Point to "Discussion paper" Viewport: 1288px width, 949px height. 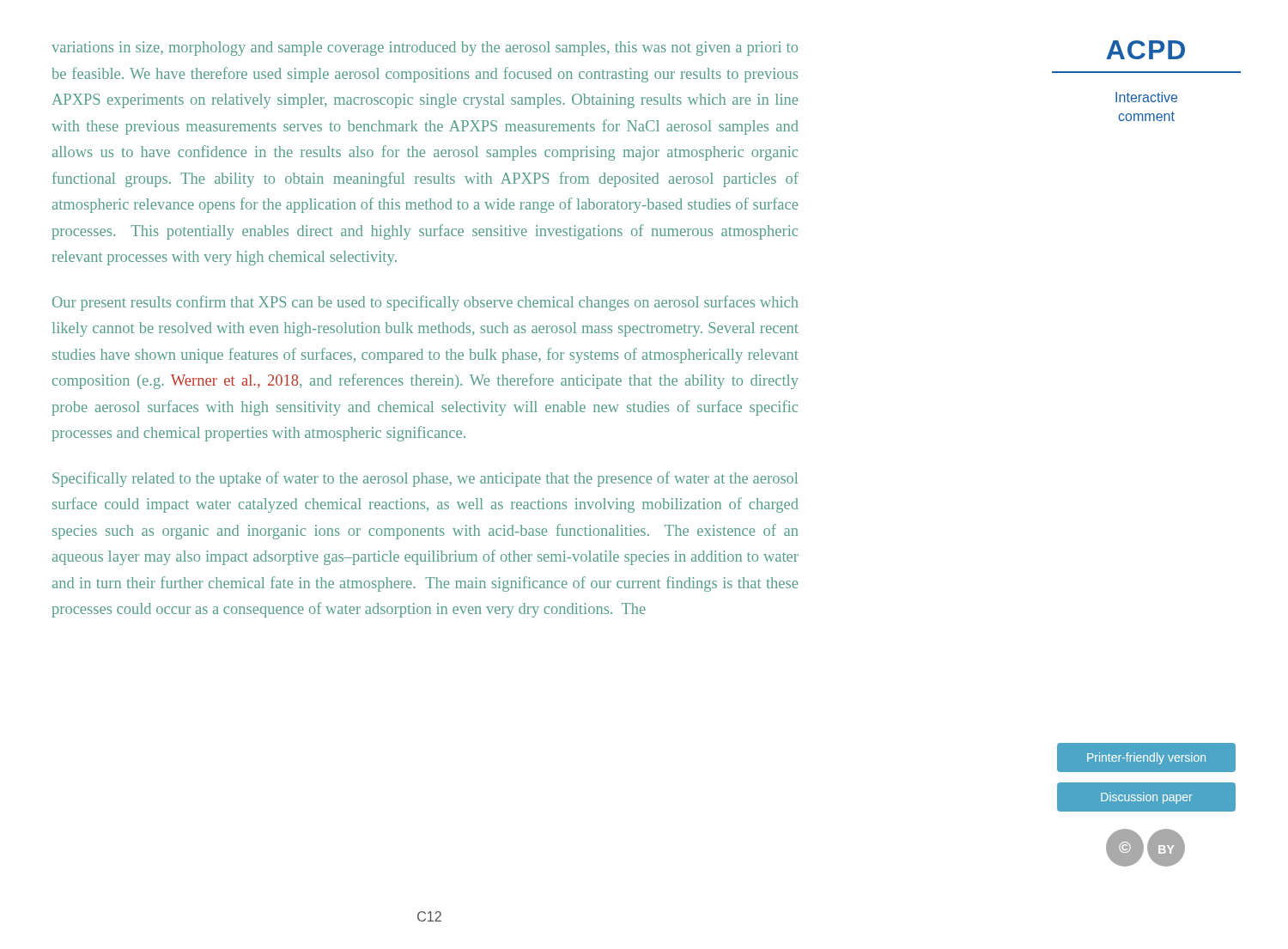pyautogui.click(x=1146, y=797)
